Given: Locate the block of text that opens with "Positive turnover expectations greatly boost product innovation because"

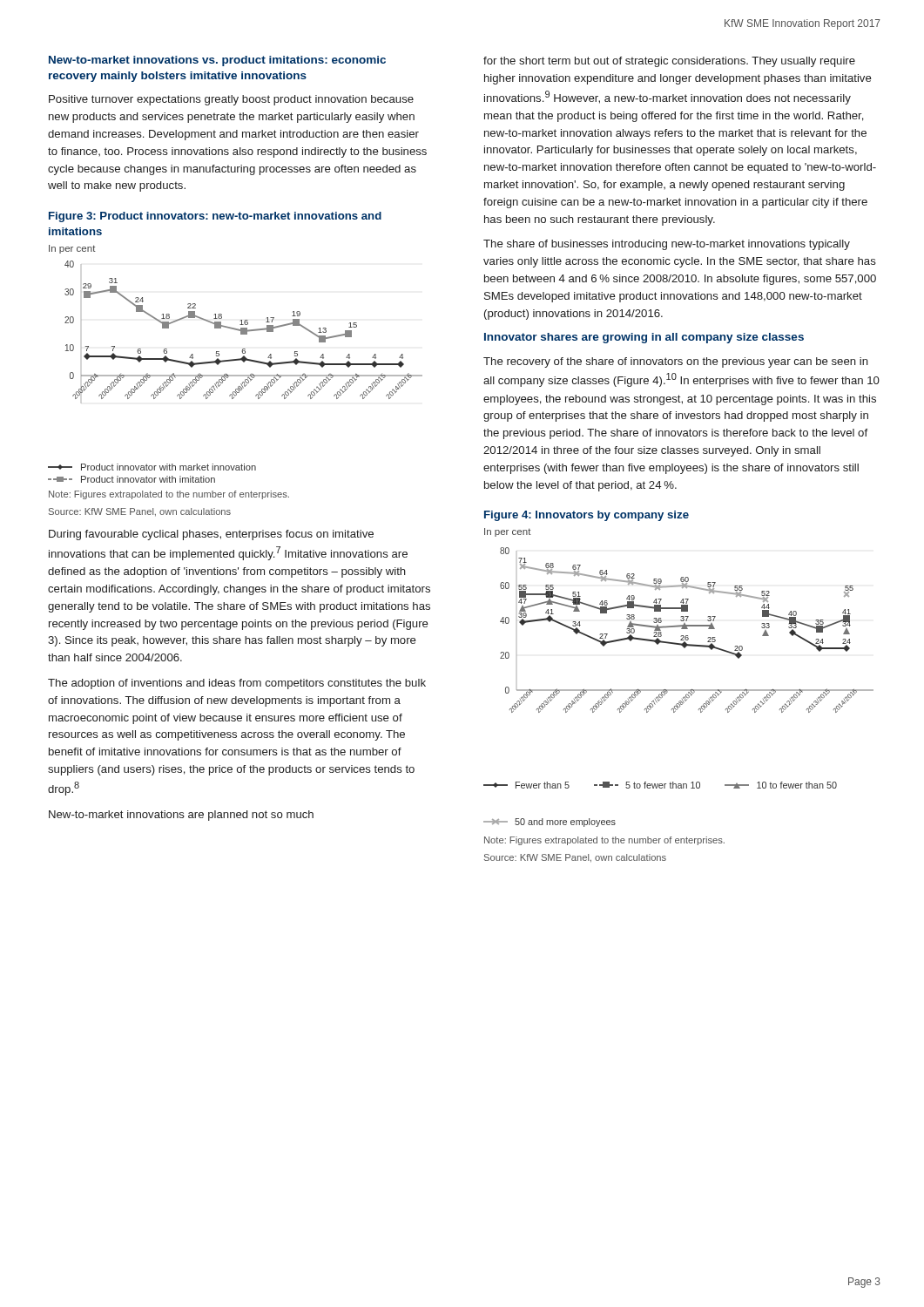Looking at the screenshot, I should [239, 143].
